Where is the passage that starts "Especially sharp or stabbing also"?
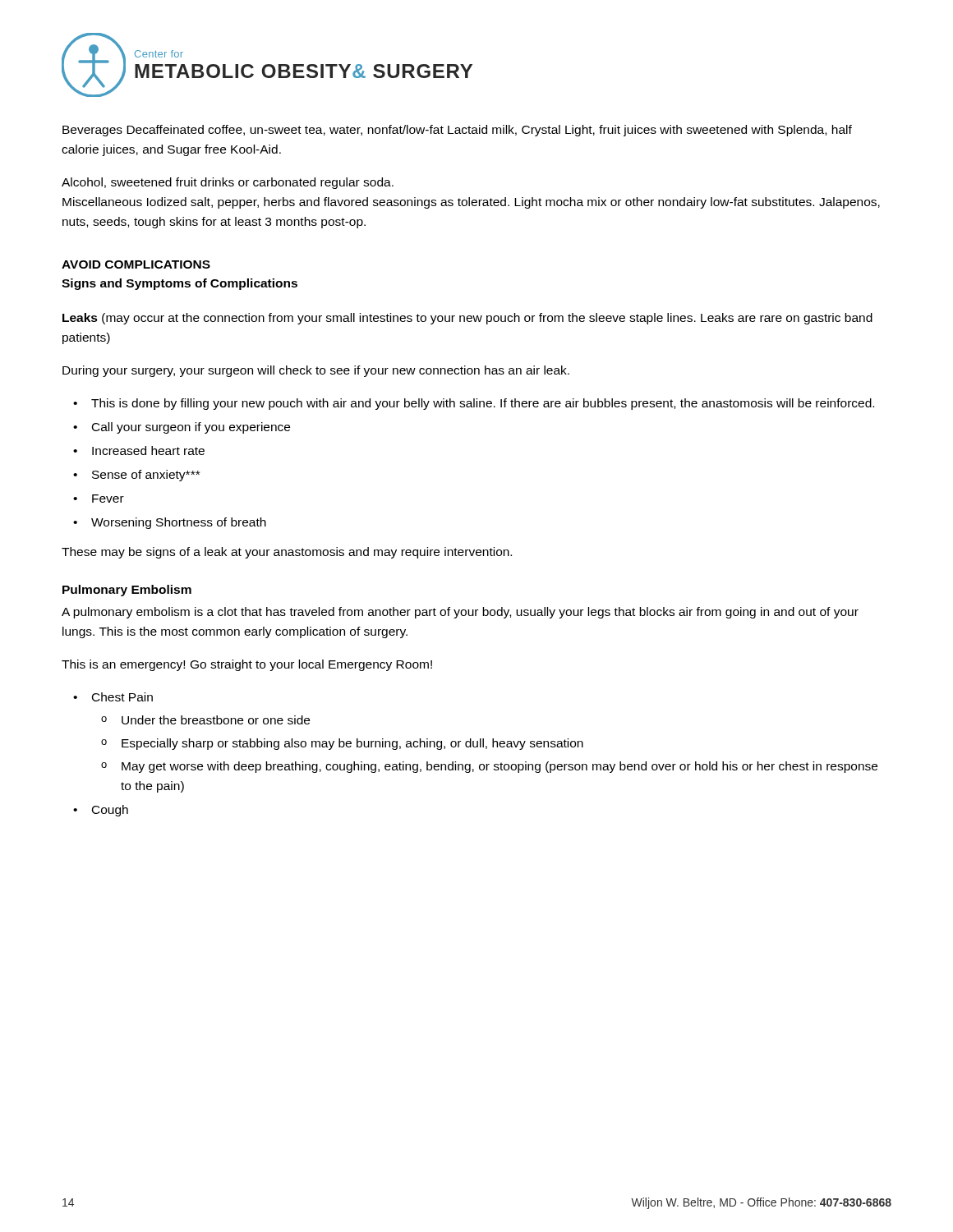953x1232 pixels. (352, 743)
